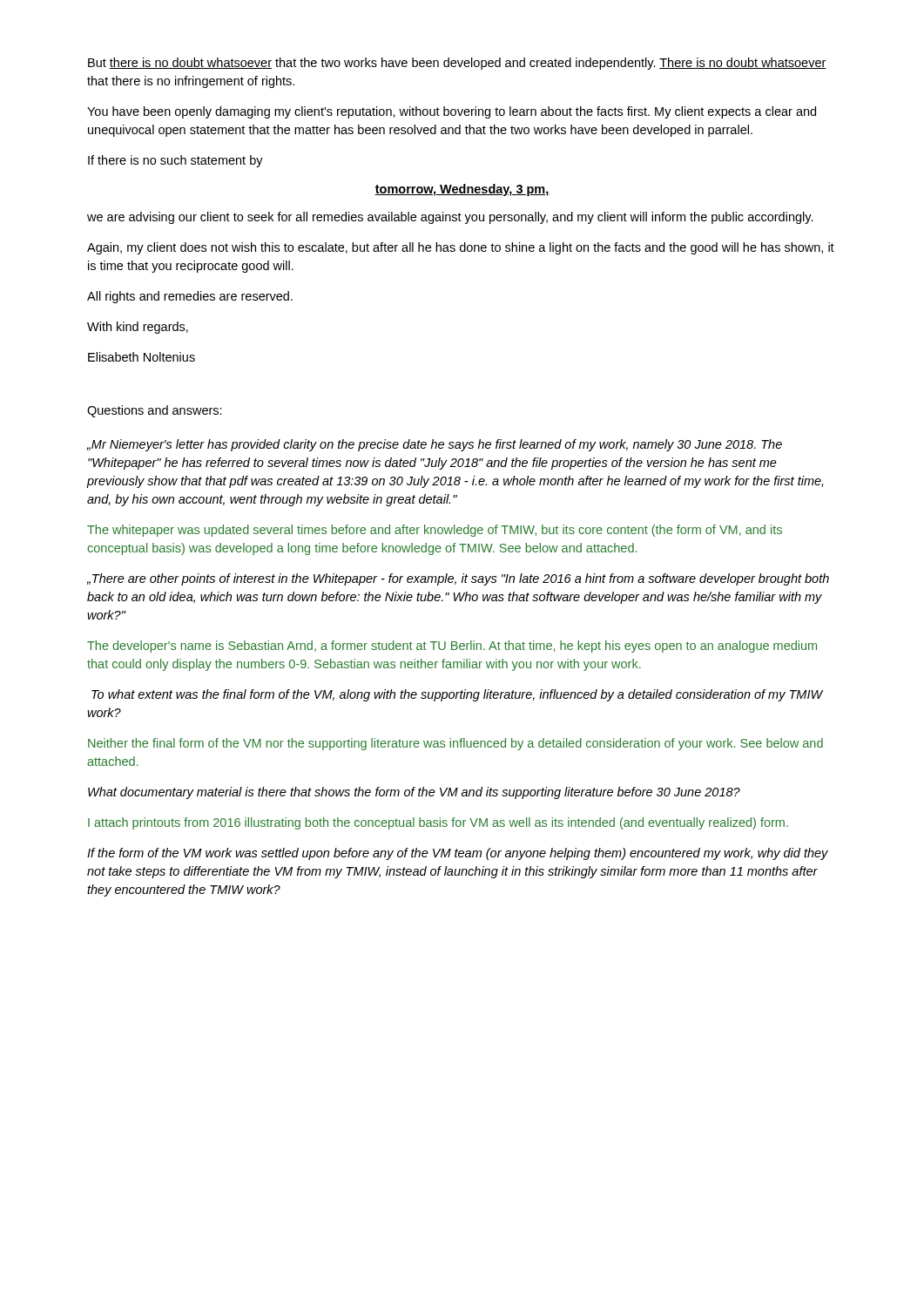Find the text containing "Questions and answers:"
The height and width of the screenshot is (1307, 924).
(x=155, y=411)
